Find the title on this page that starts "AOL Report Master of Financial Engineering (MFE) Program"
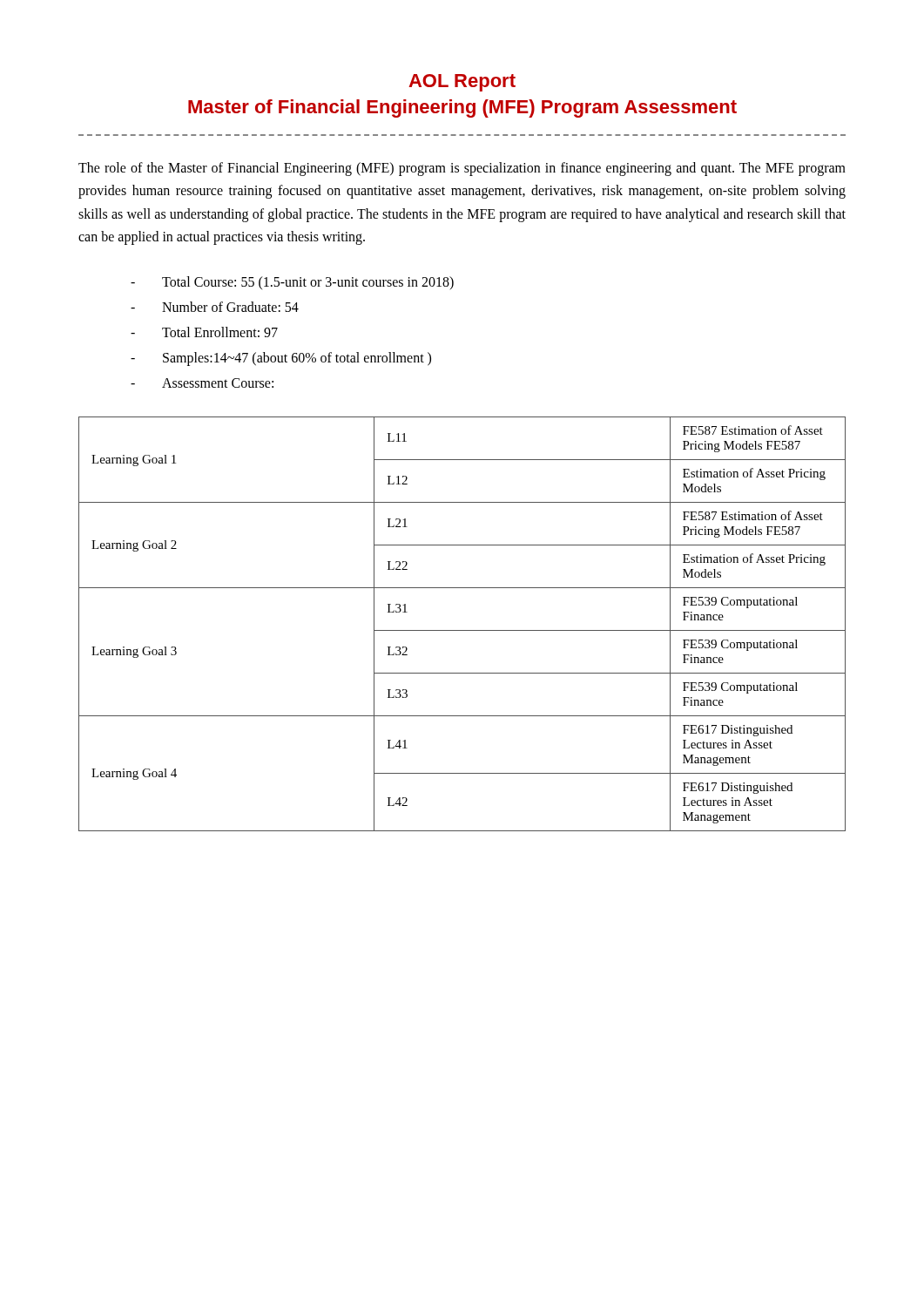This screenshot has height=1307, width=924. point(462,94)
